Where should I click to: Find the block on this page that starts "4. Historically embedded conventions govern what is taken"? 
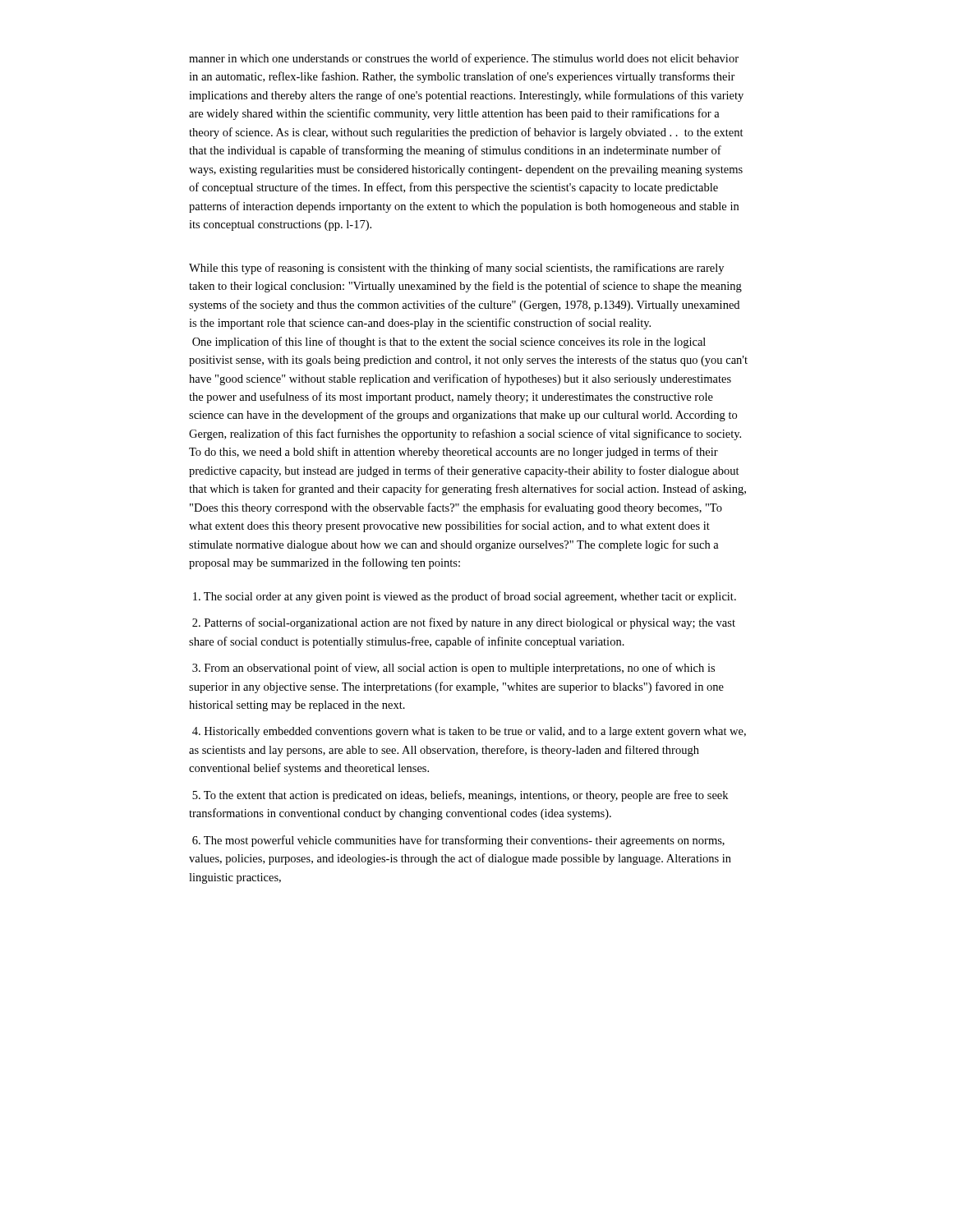[468, 750]
